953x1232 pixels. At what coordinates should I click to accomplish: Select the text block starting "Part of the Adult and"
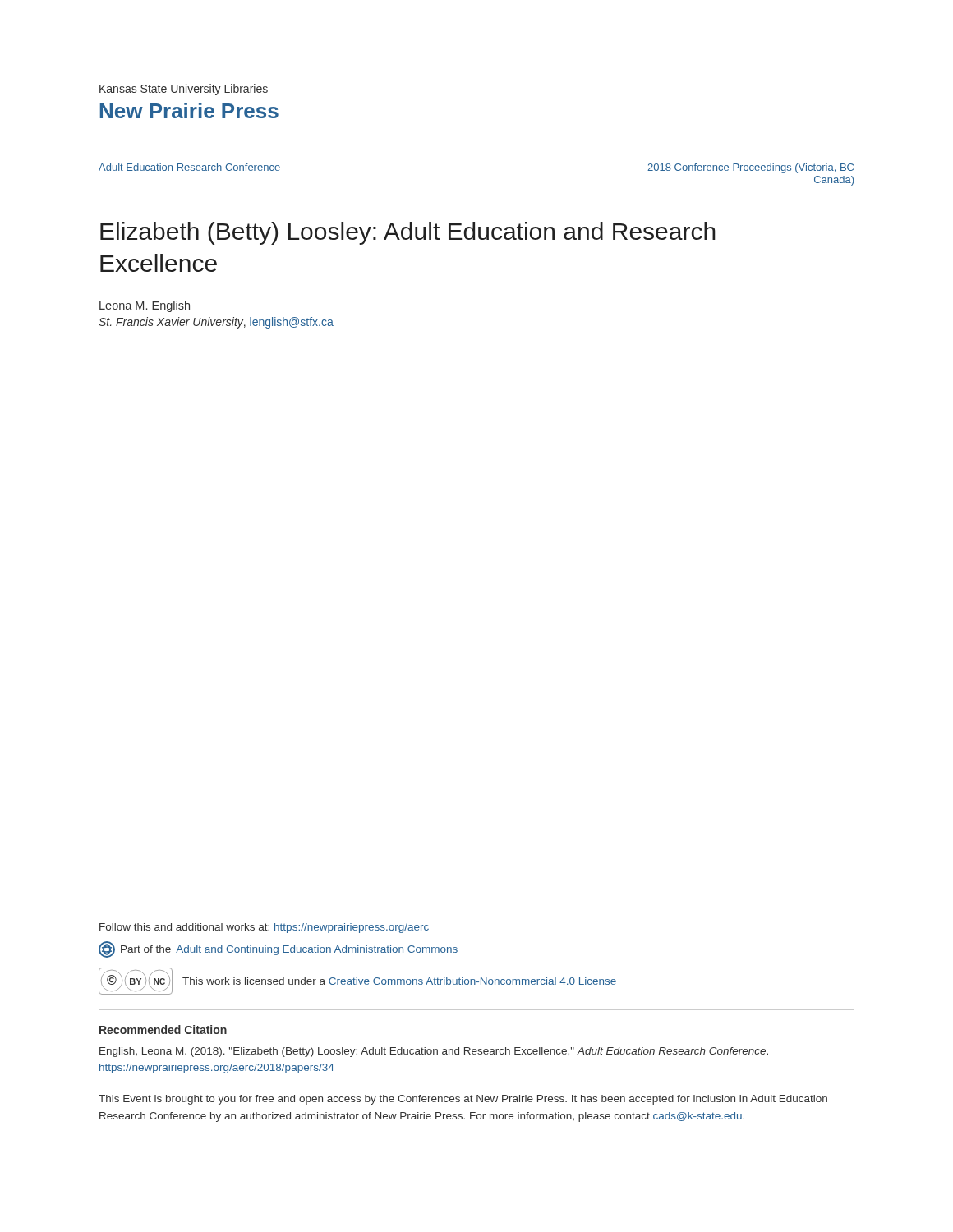click(278, 949)
